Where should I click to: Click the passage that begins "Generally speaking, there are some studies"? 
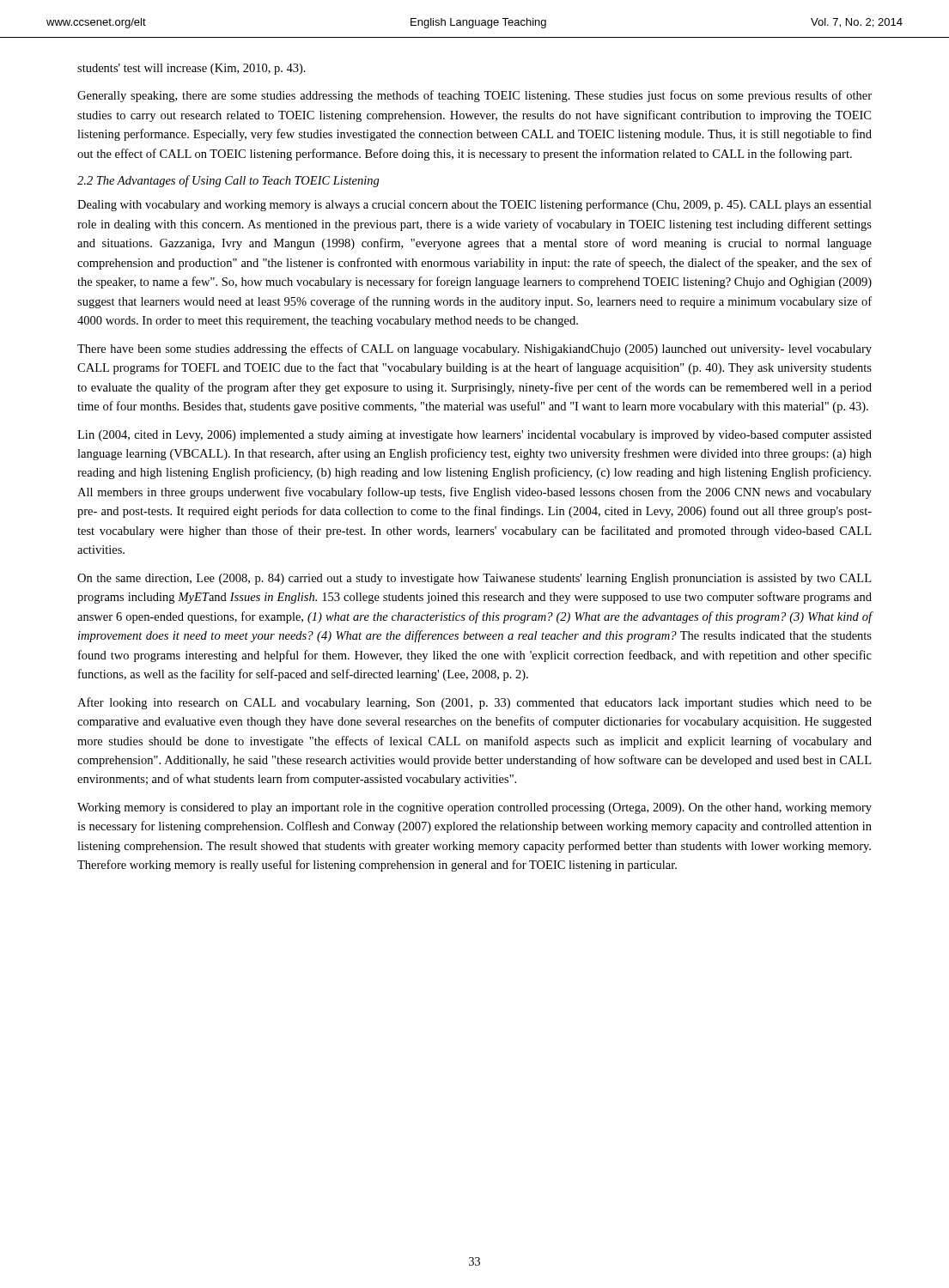coord(474,125)
